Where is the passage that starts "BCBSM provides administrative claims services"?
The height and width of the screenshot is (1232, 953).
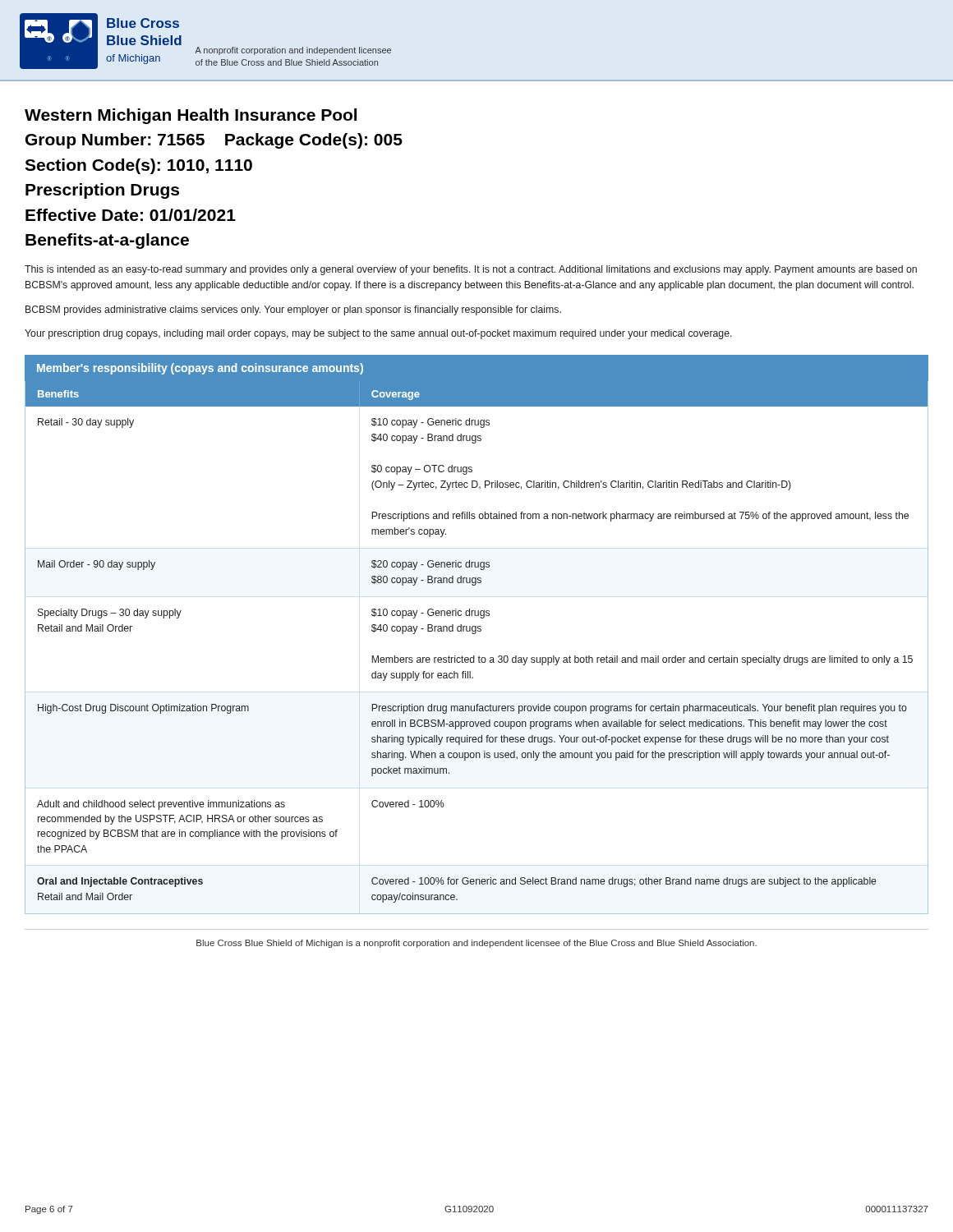293,309
